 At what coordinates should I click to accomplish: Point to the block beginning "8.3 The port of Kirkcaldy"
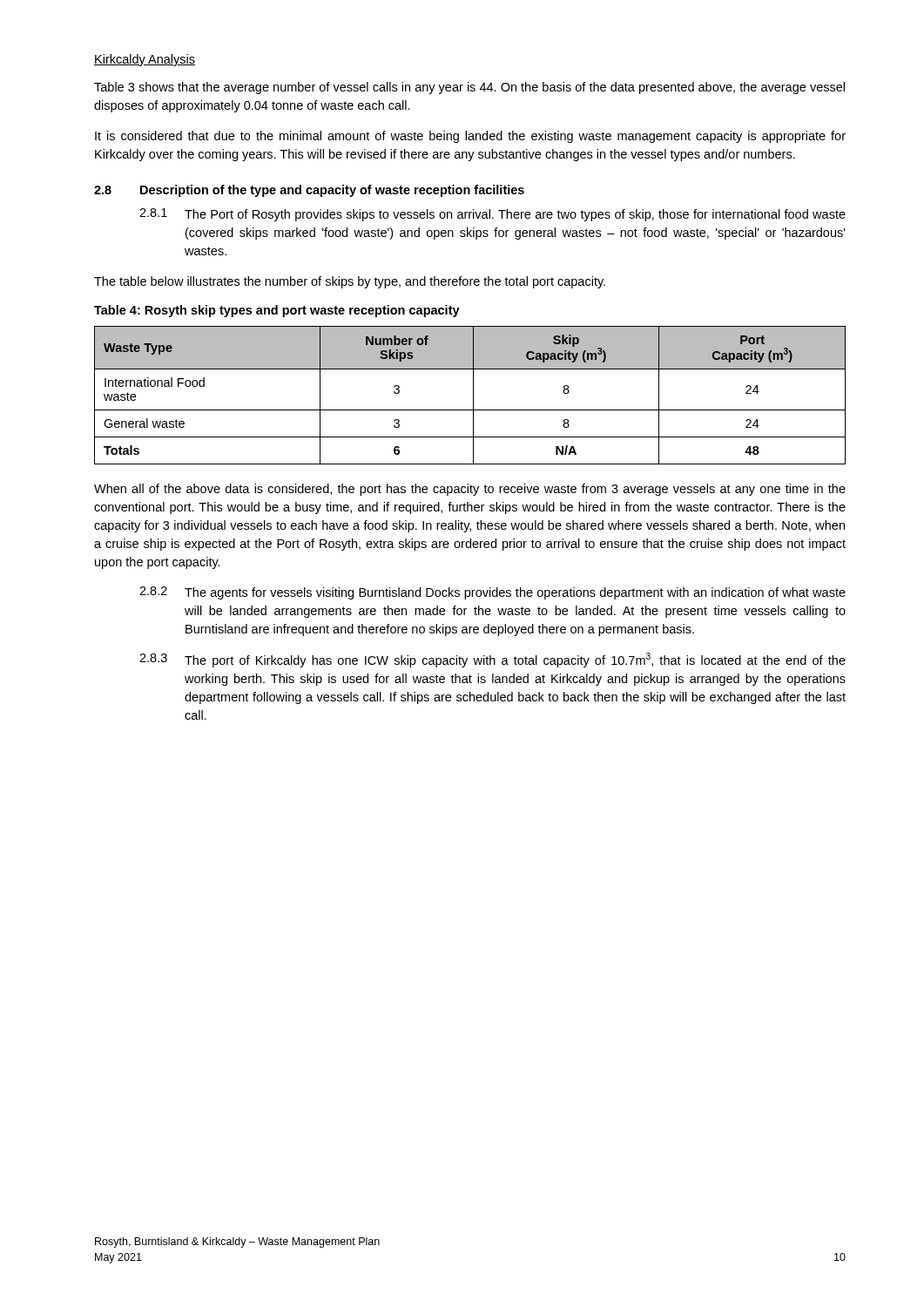492,688
